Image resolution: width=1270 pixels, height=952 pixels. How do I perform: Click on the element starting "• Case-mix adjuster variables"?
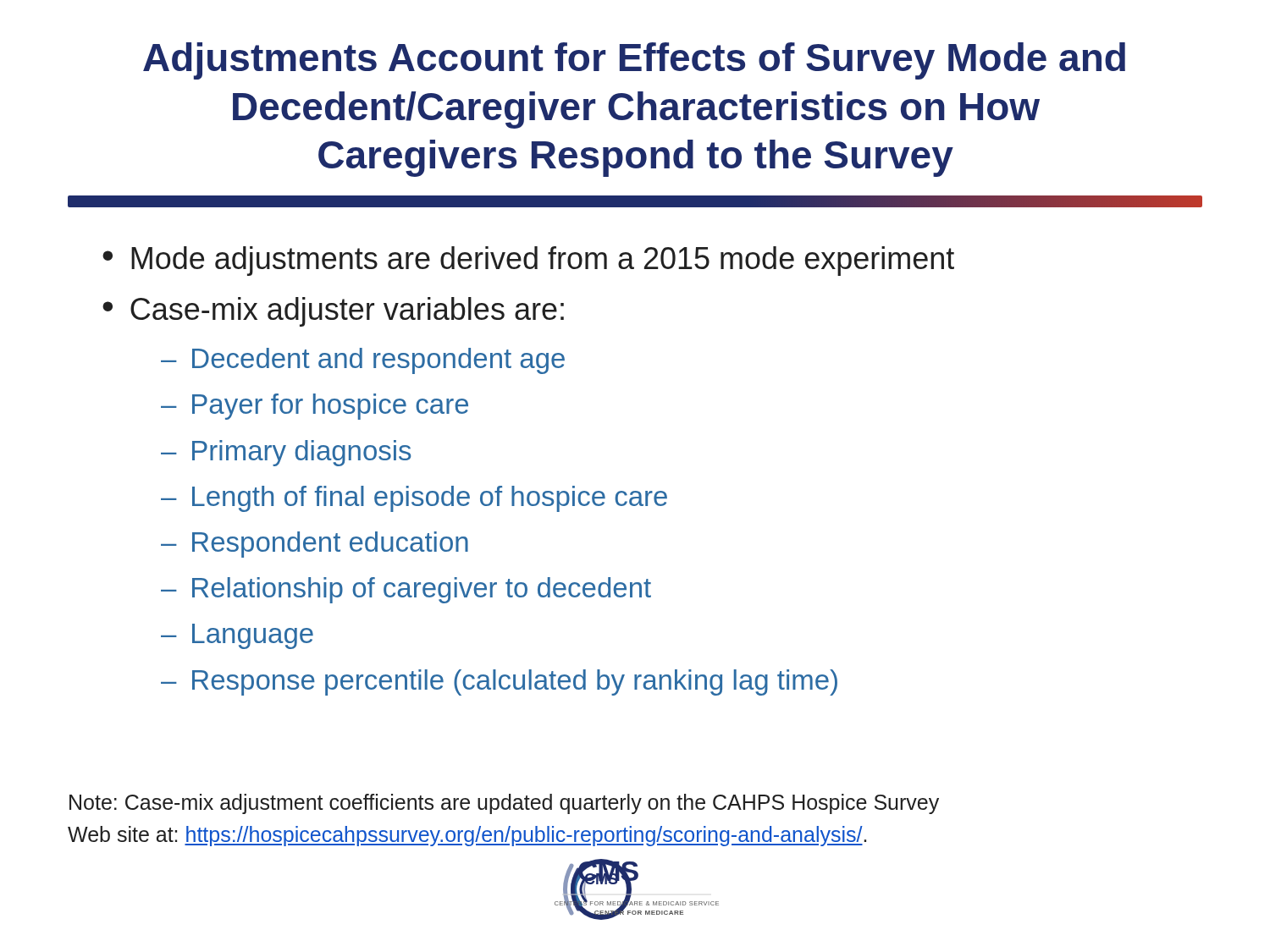click(x=334, y=310)
